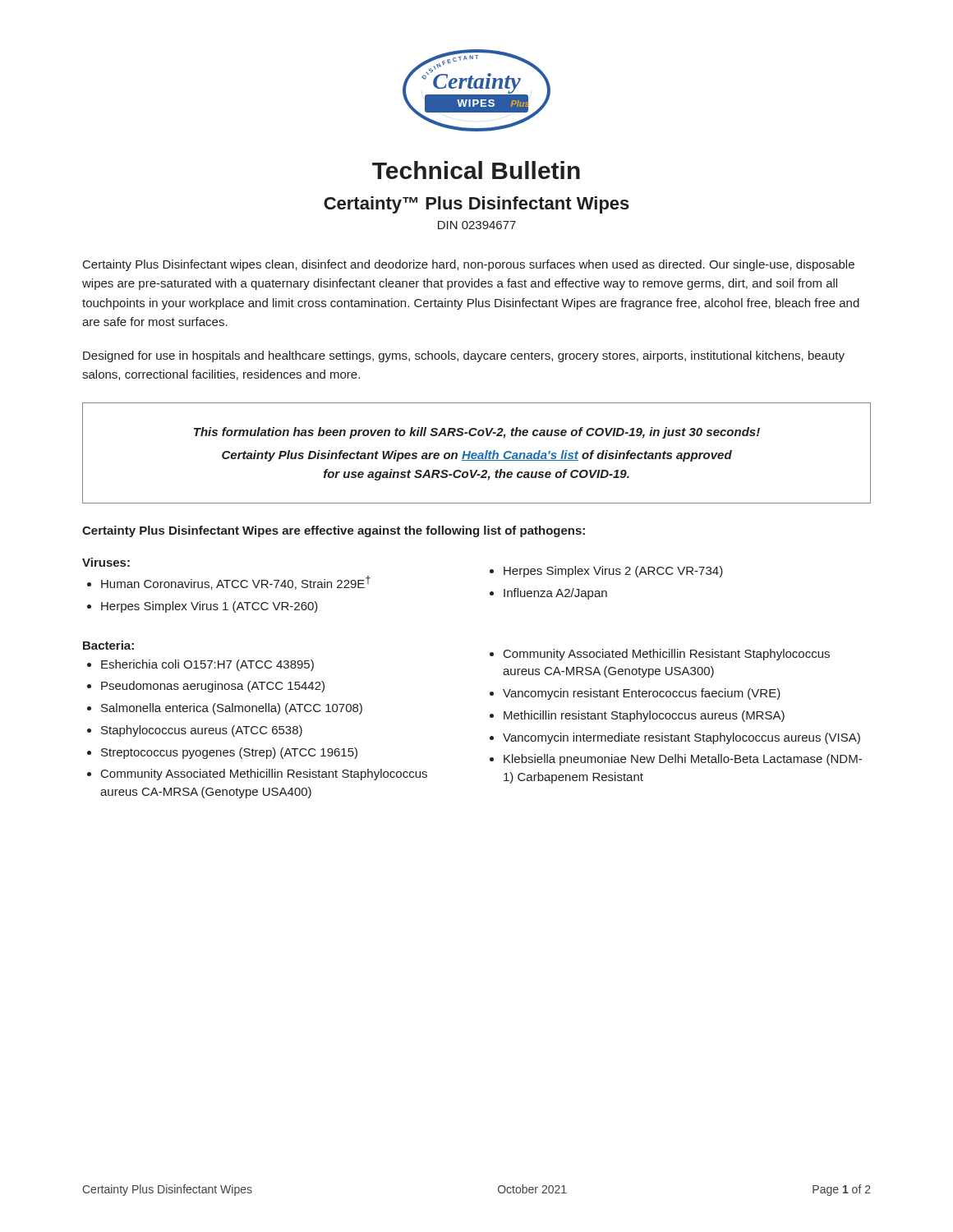The height and width of the screenshot is (1232, 953).
Task: Navigate to the text starting "Staphylococcus aureus (ATCC 6538)"
Action: click(202, 730)
